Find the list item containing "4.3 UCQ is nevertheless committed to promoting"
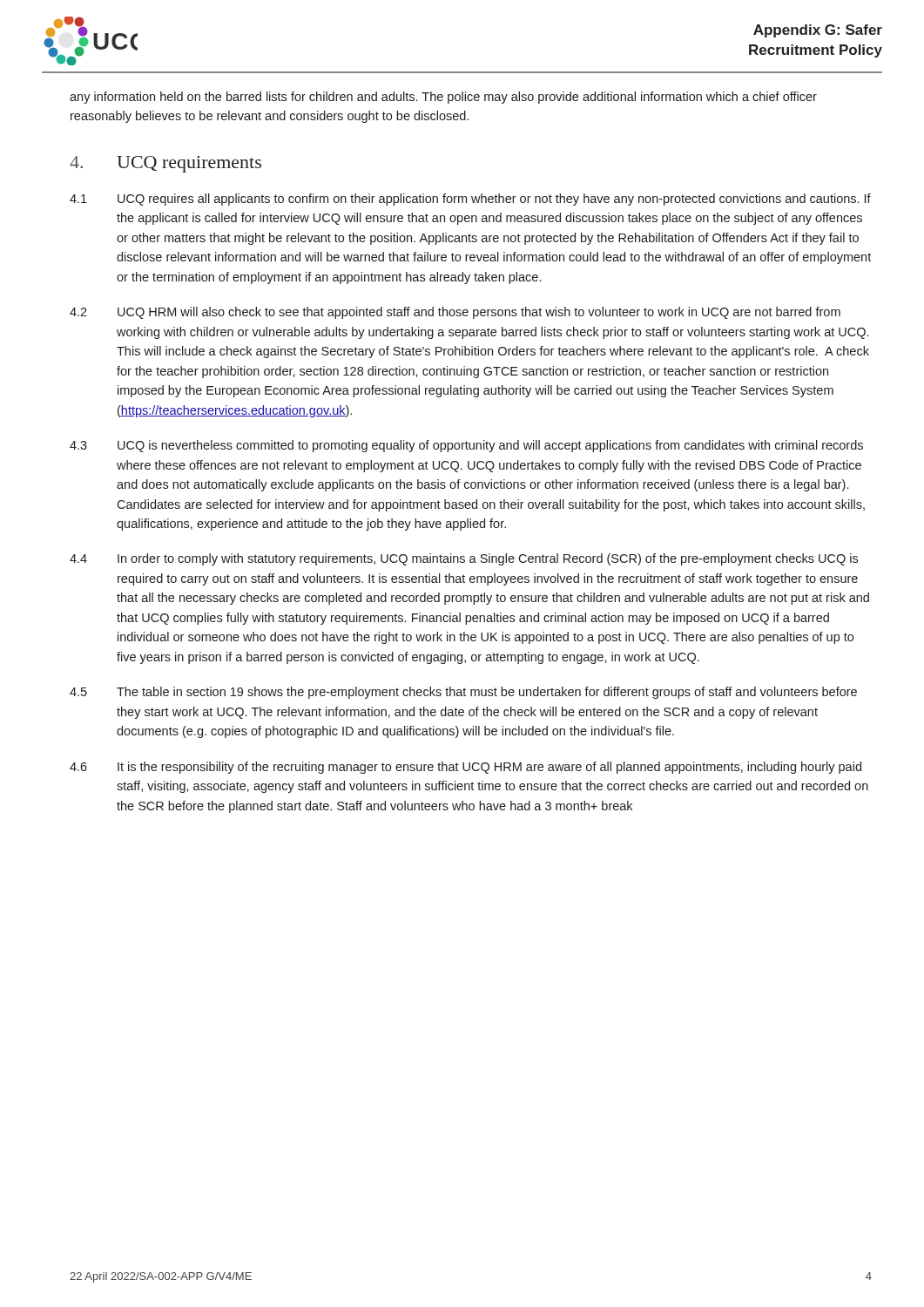 pos(471,485)
